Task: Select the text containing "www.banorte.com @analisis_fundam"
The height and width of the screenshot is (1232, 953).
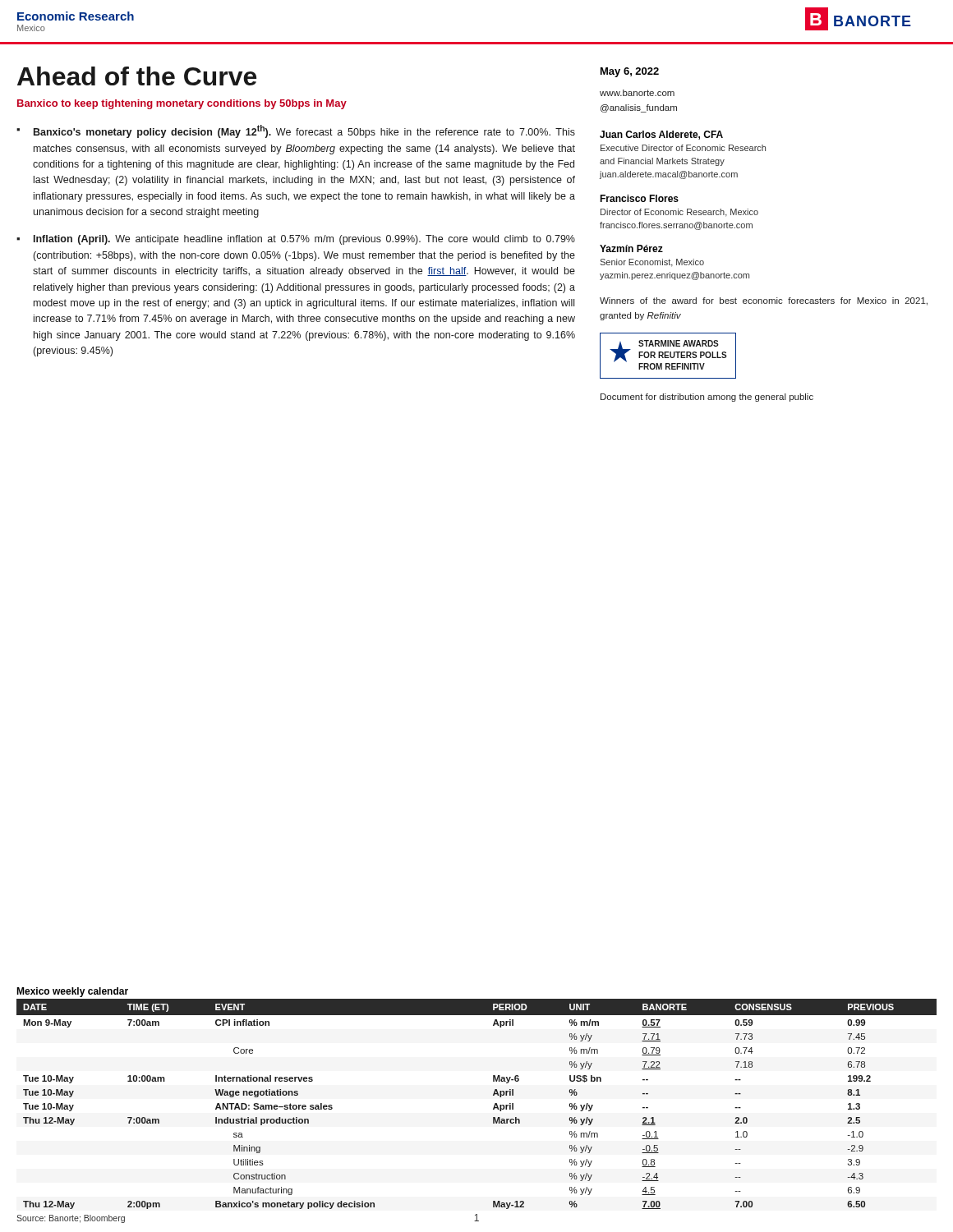Action: (x=639, y=100)
